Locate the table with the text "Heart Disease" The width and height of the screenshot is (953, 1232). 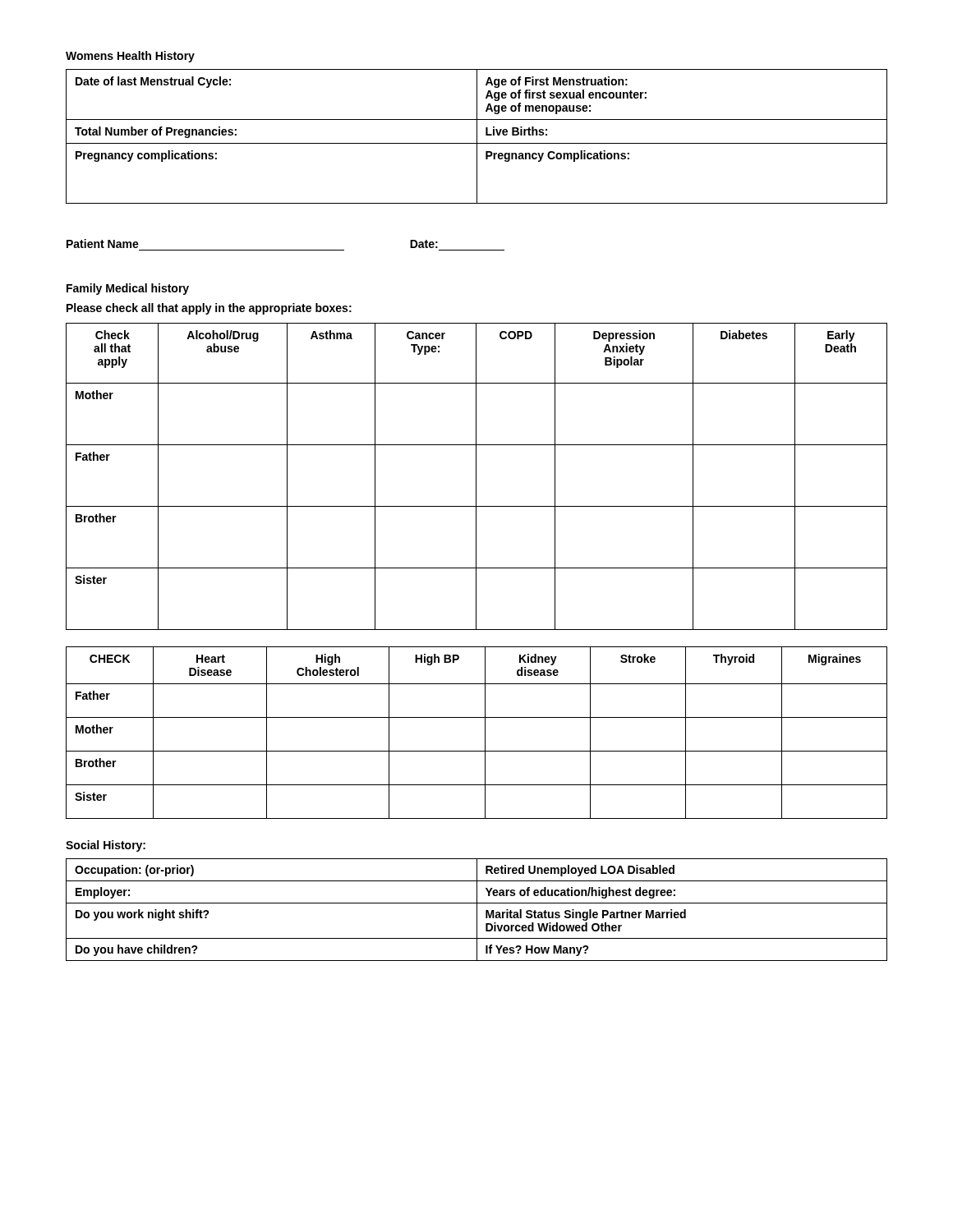476,733
